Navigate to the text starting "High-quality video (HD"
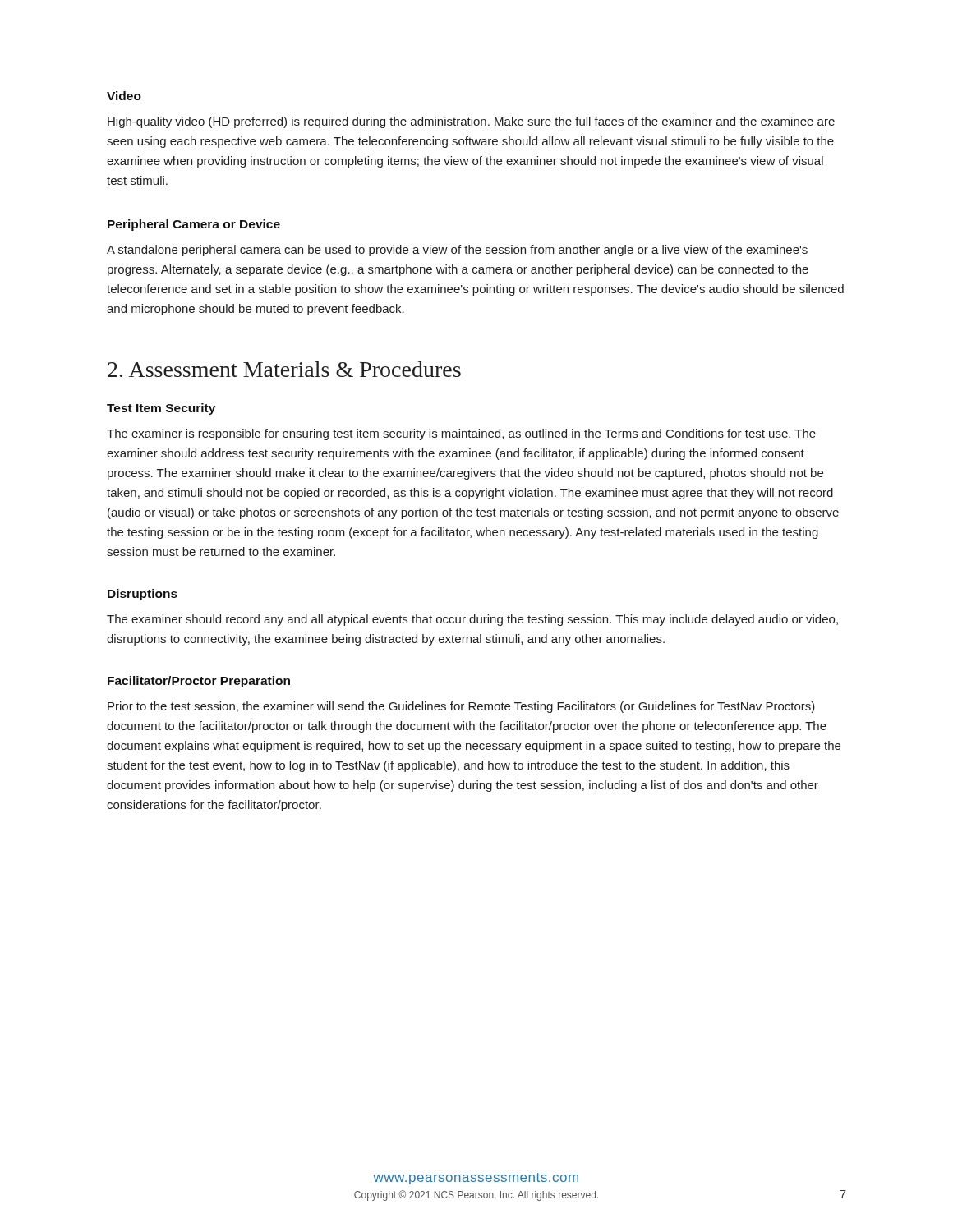953x1232 pixels. coord(471,151)
